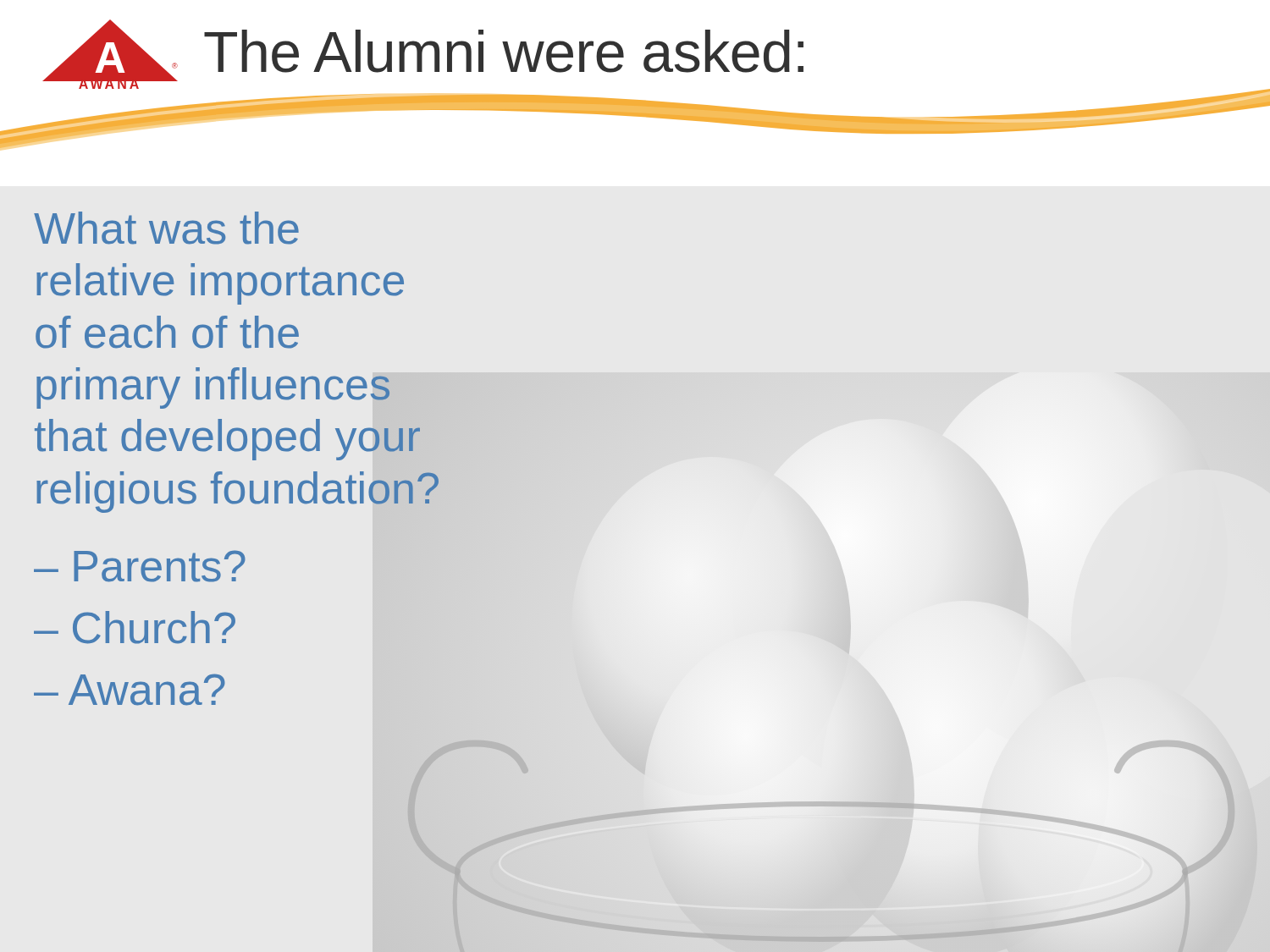
Task: Click on the list item with the text "– Awana?"
Action: pyautogui.click(x=130, y=689)
